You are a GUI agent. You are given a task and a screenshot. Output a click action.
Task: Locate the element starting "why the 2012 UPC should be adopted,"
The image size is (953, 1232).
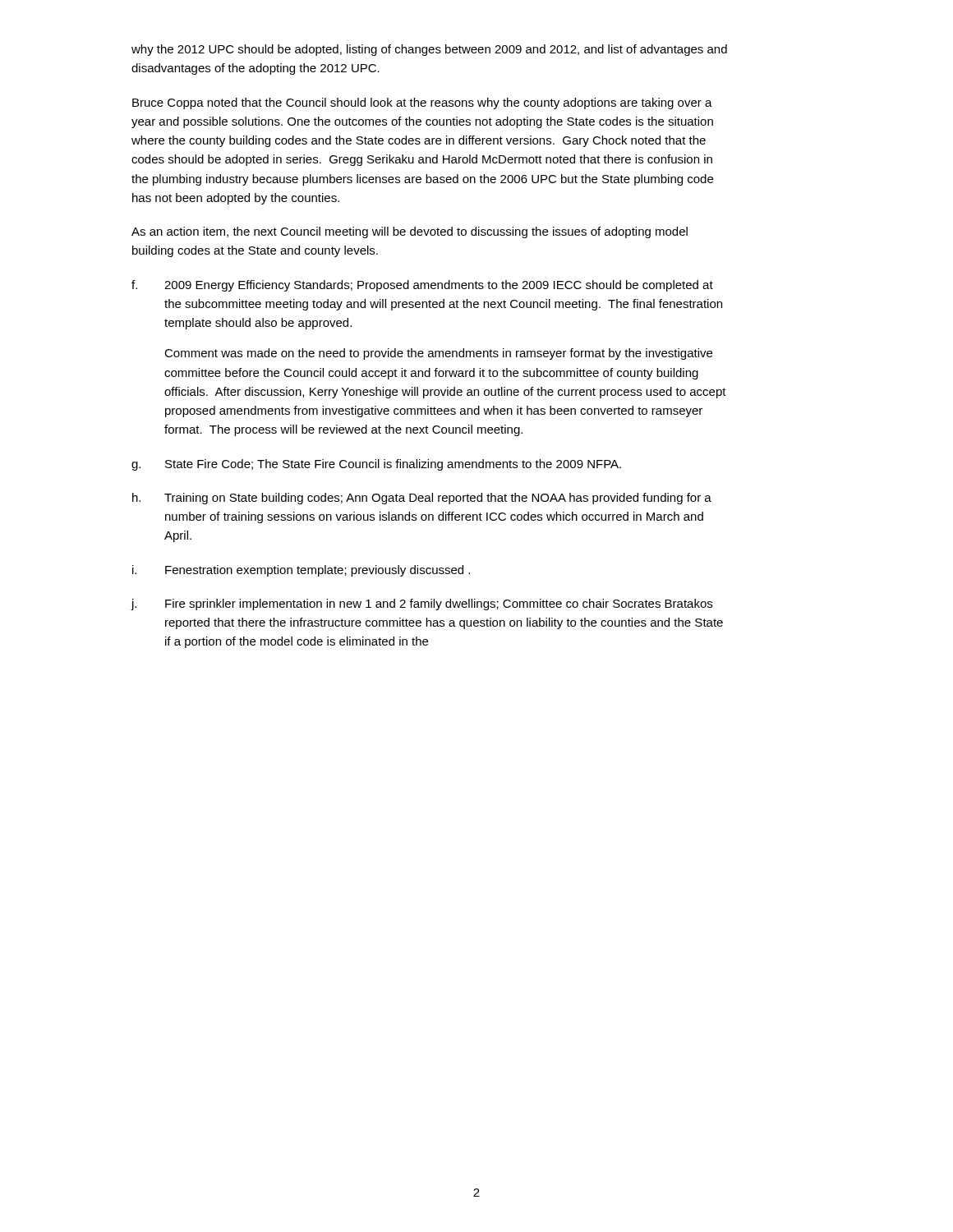[429, 58]
